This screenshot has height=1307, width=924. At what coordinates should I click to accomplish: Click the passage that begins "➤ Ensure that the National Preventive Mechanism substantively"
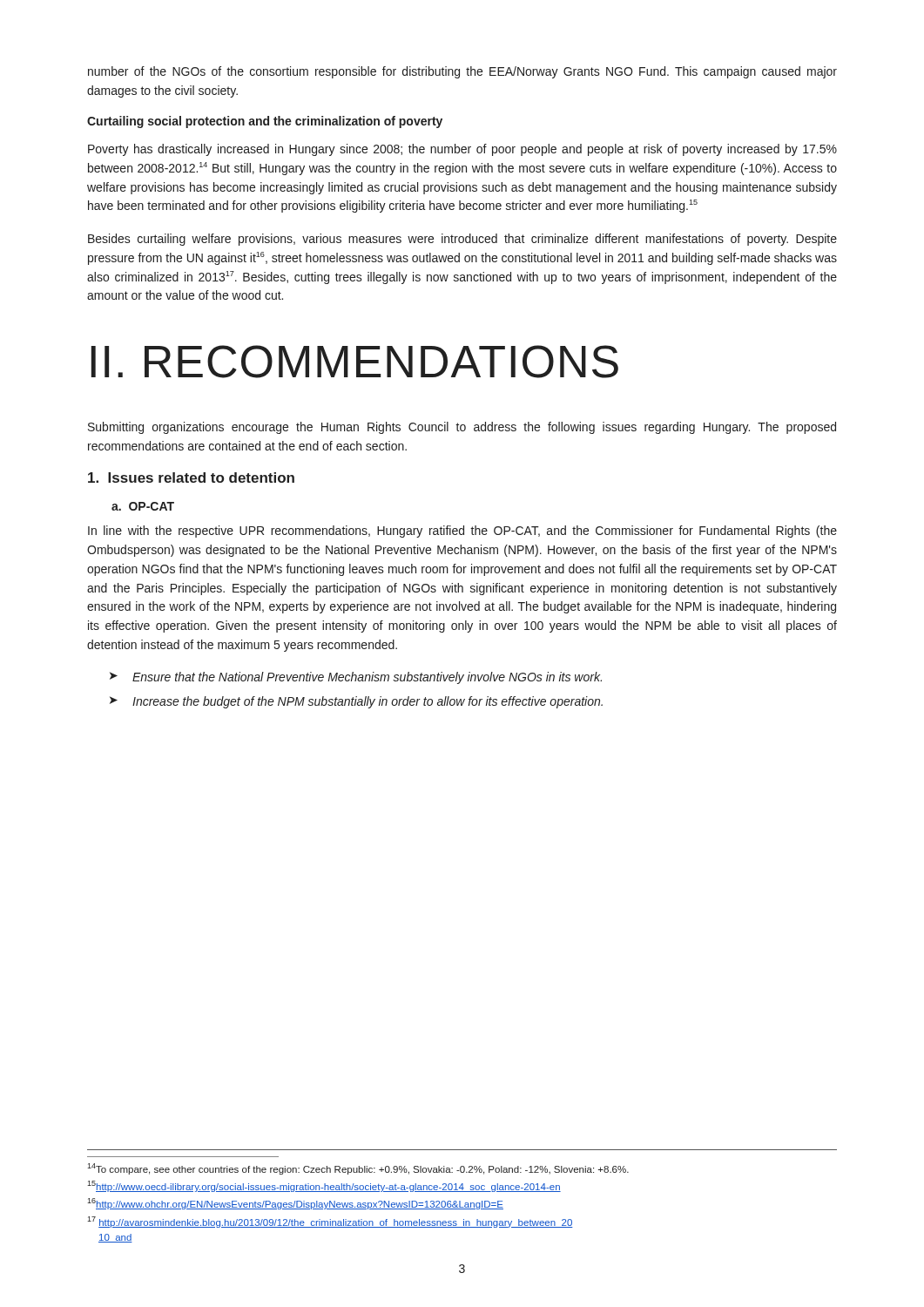356,678
